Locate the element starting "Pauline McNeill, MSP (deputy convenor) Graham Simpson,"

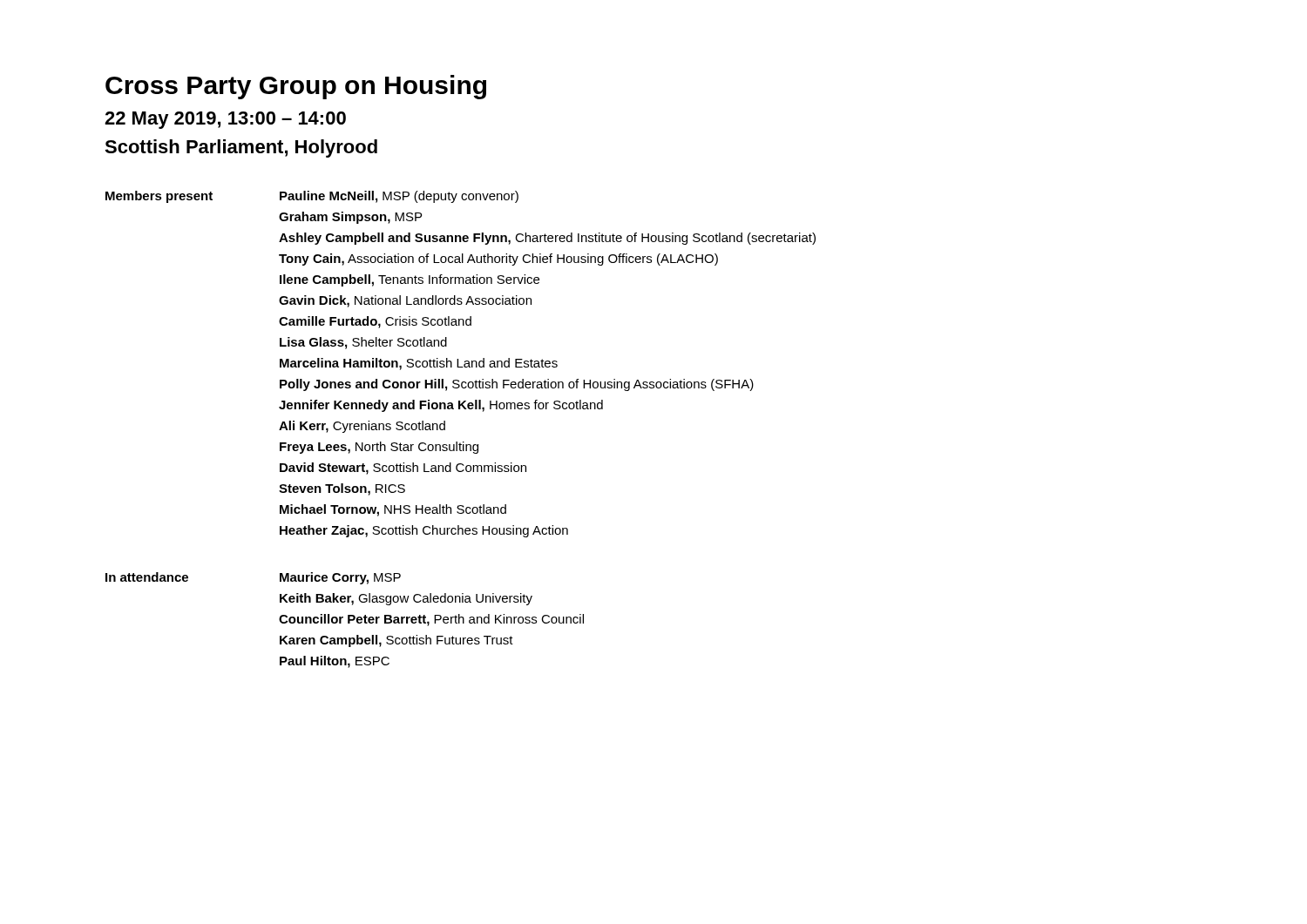[x=399, y=197]
